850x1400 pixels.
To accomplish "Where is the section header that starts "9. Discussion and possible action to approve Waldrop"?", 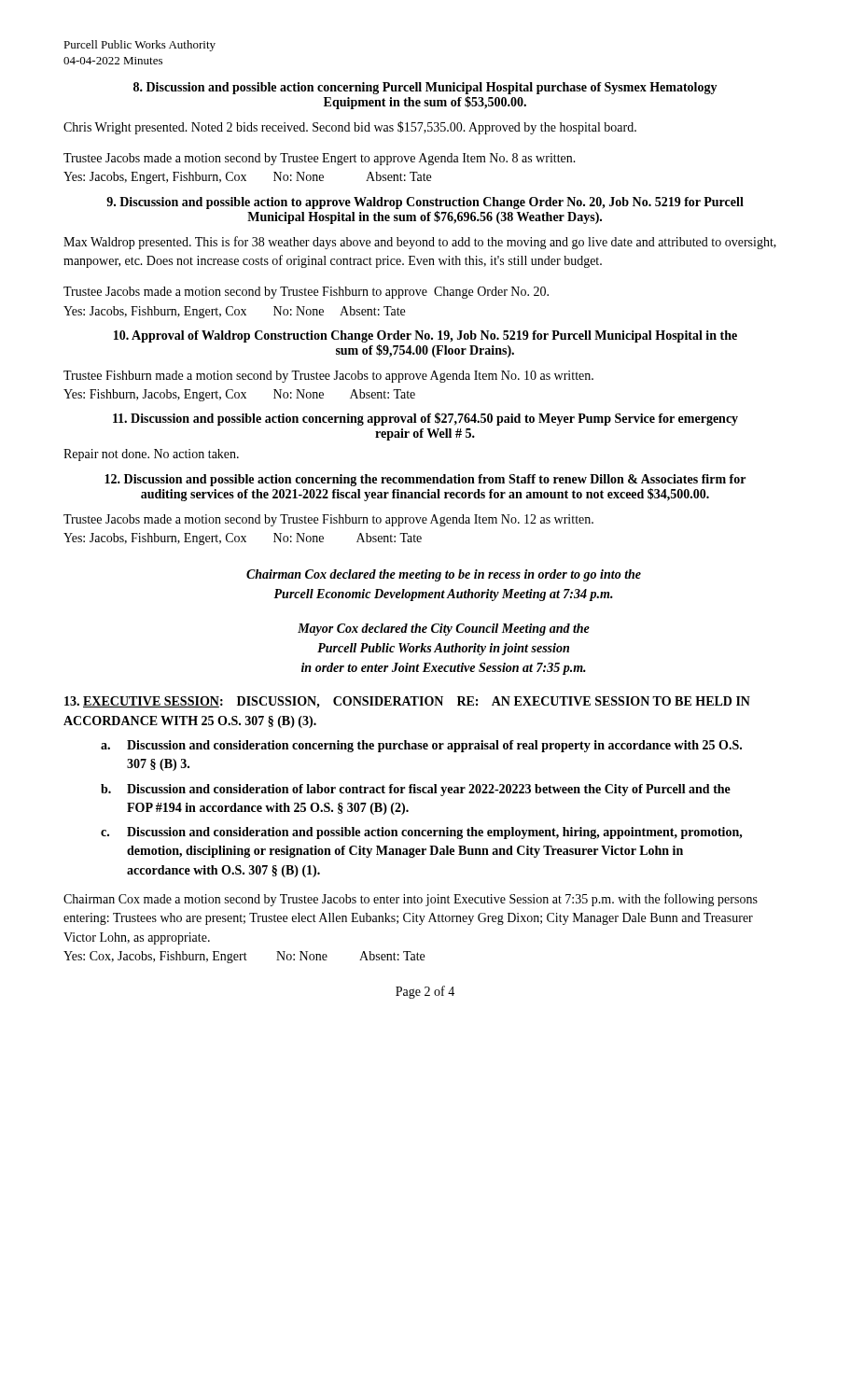I will pos(425,209).
